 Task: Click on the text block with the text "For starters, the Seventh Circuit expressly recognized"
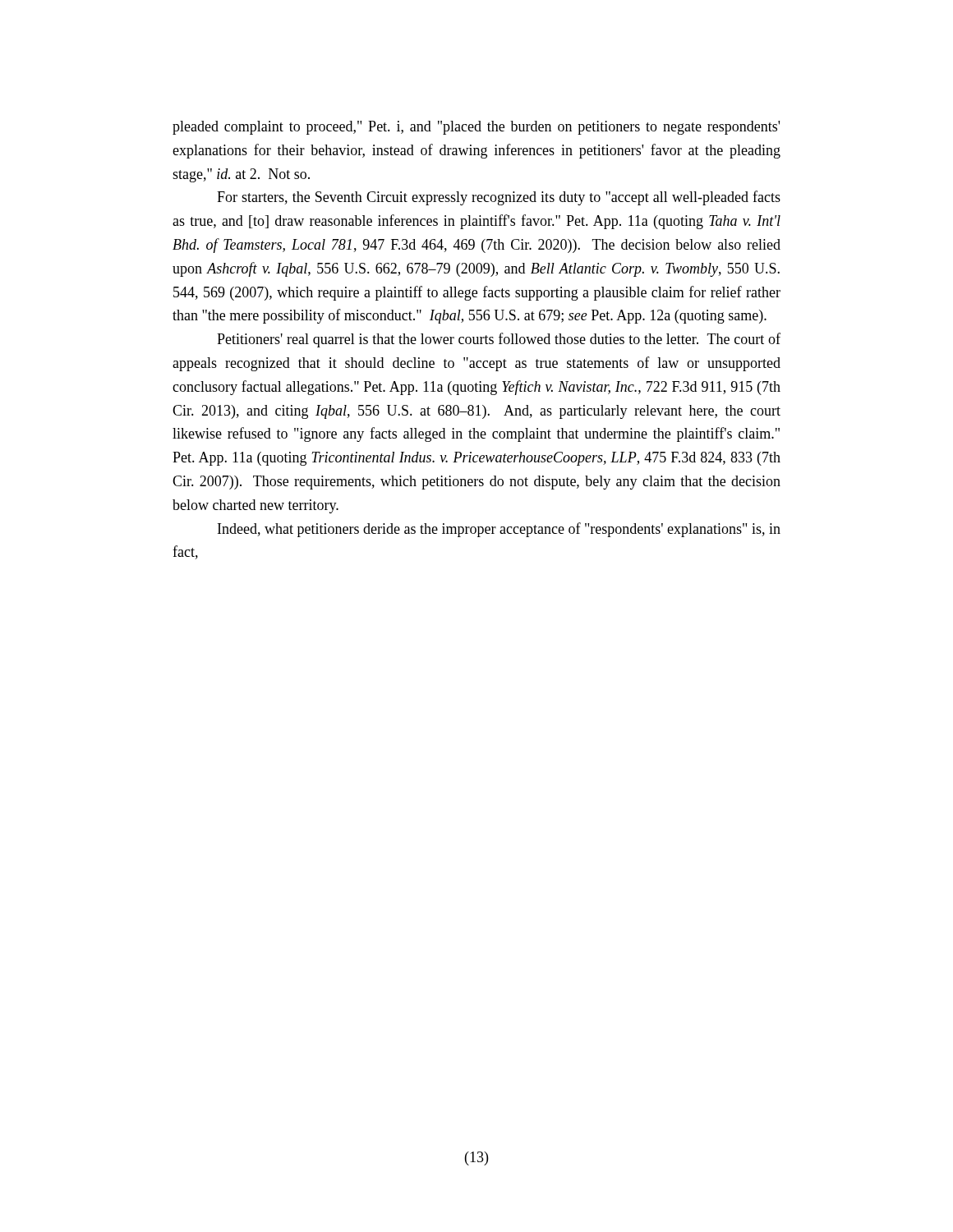coord(476,257)
